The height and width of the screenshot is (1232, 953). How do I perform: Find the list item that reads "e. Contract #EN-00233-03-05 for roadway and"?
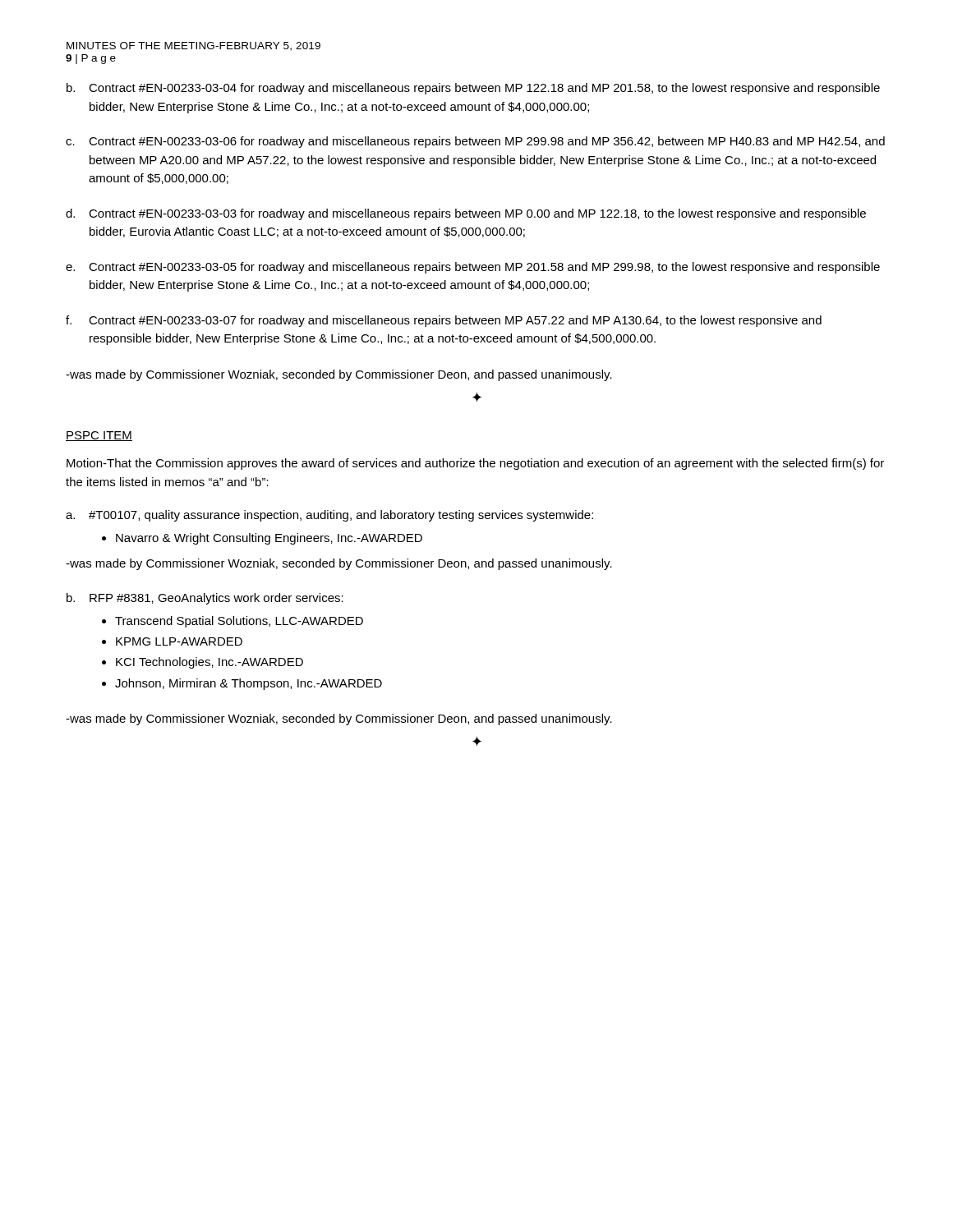click(x=476, y=276)
